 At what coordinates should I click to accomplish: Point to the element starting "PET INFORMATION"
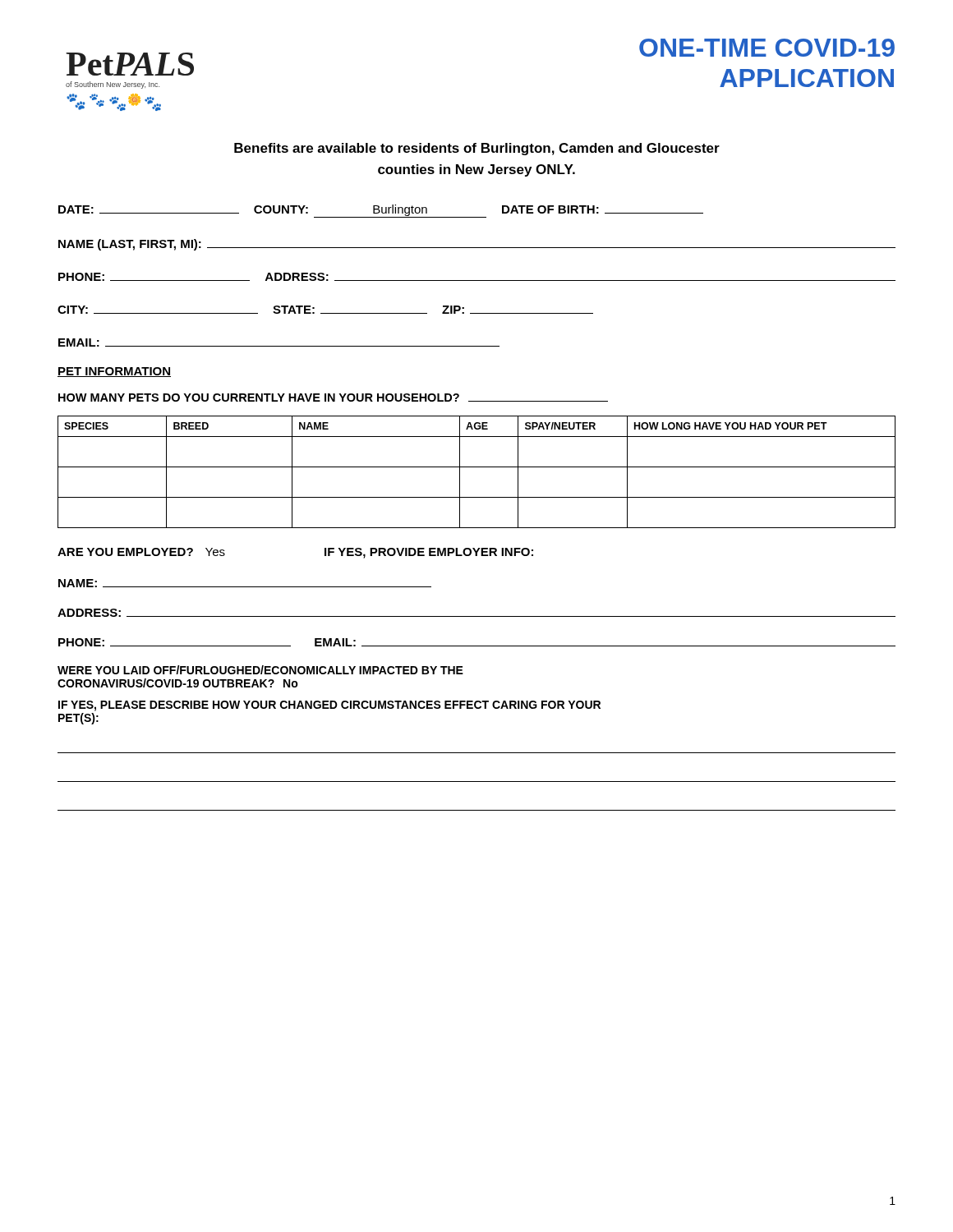114,371
